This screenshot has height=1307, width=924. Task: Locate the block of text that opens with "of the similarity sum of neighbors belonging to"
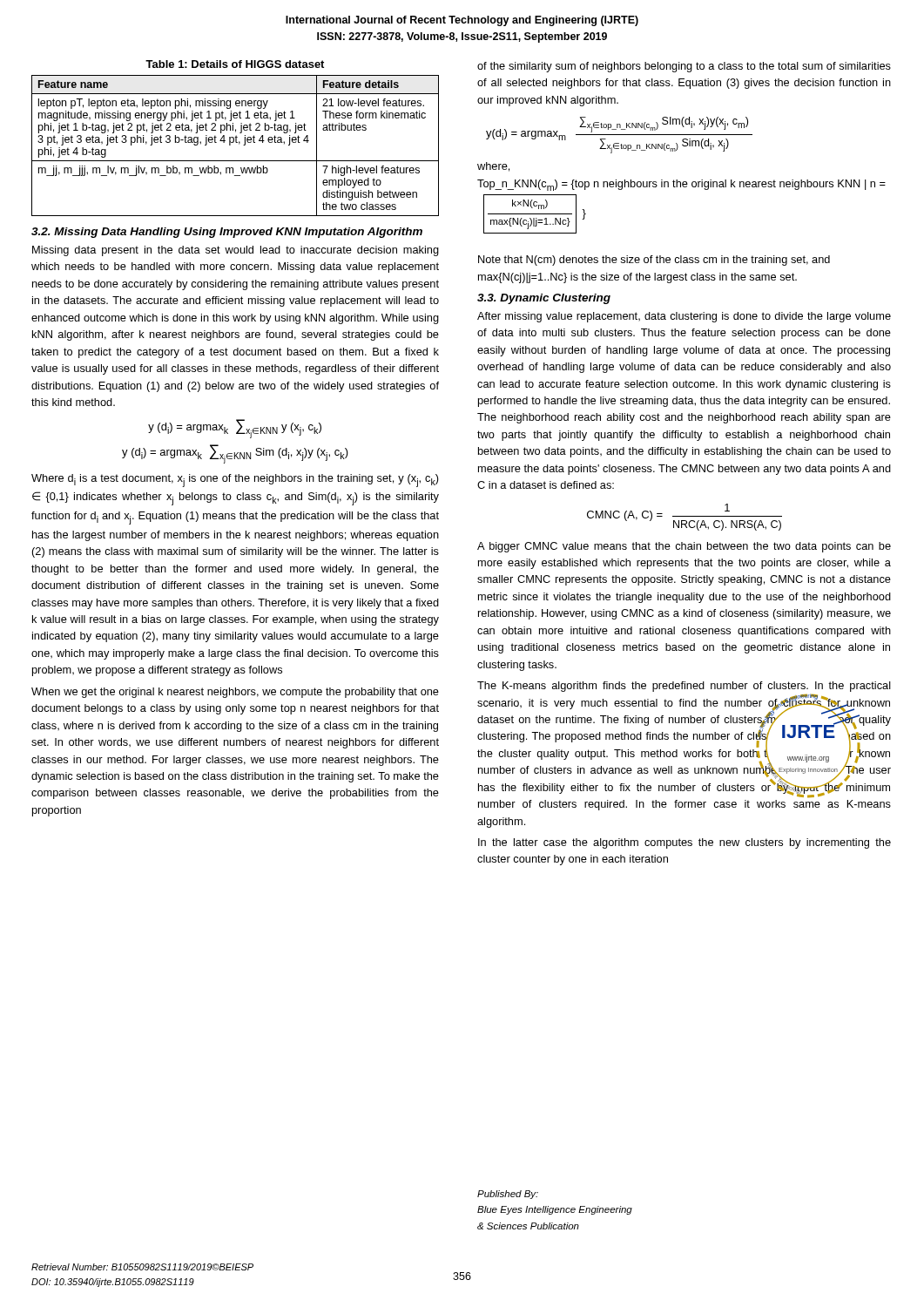684,83
